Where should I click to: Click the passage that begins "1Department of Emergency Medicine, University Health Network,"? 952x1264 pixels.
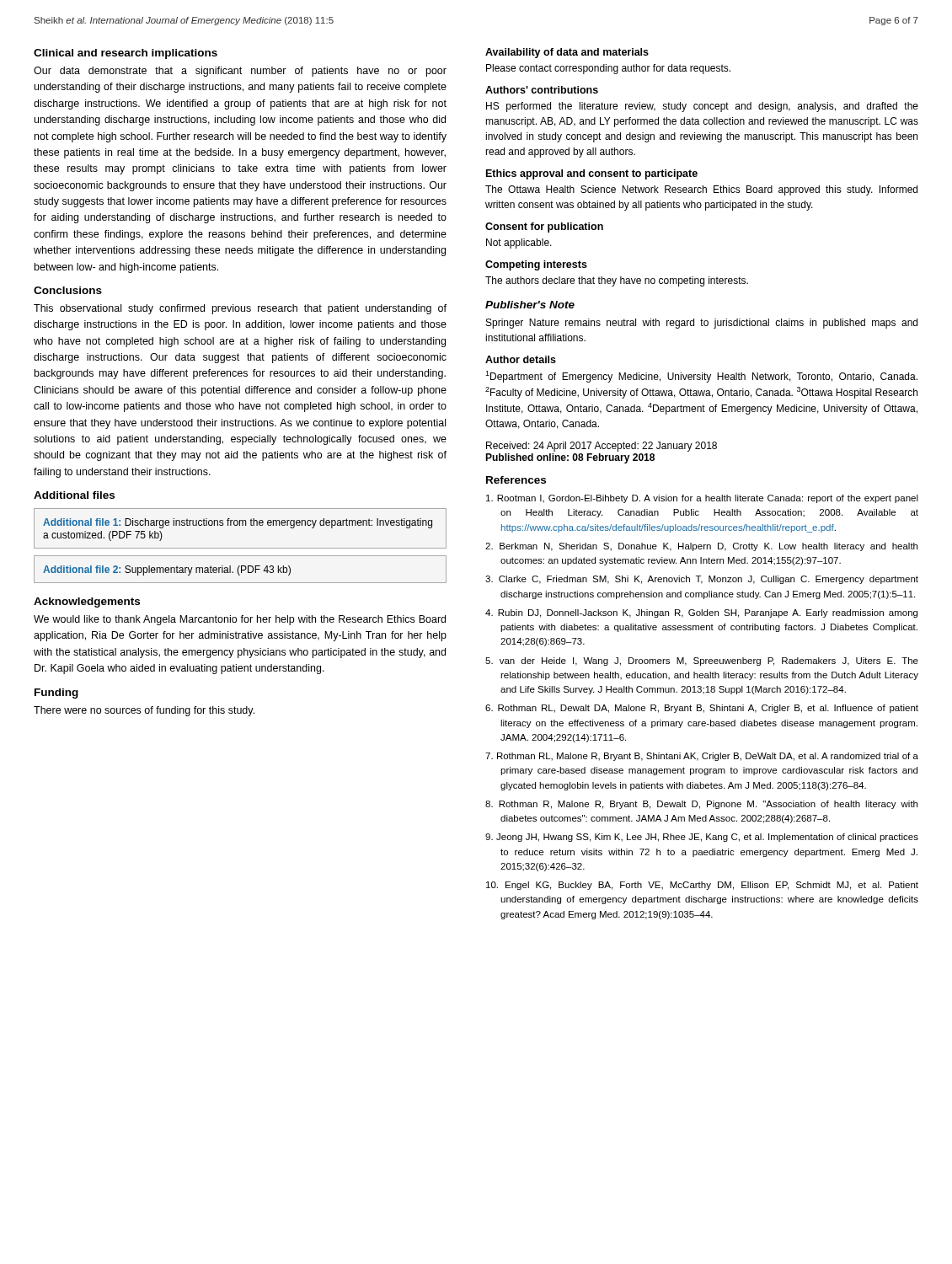coord(702,399)
